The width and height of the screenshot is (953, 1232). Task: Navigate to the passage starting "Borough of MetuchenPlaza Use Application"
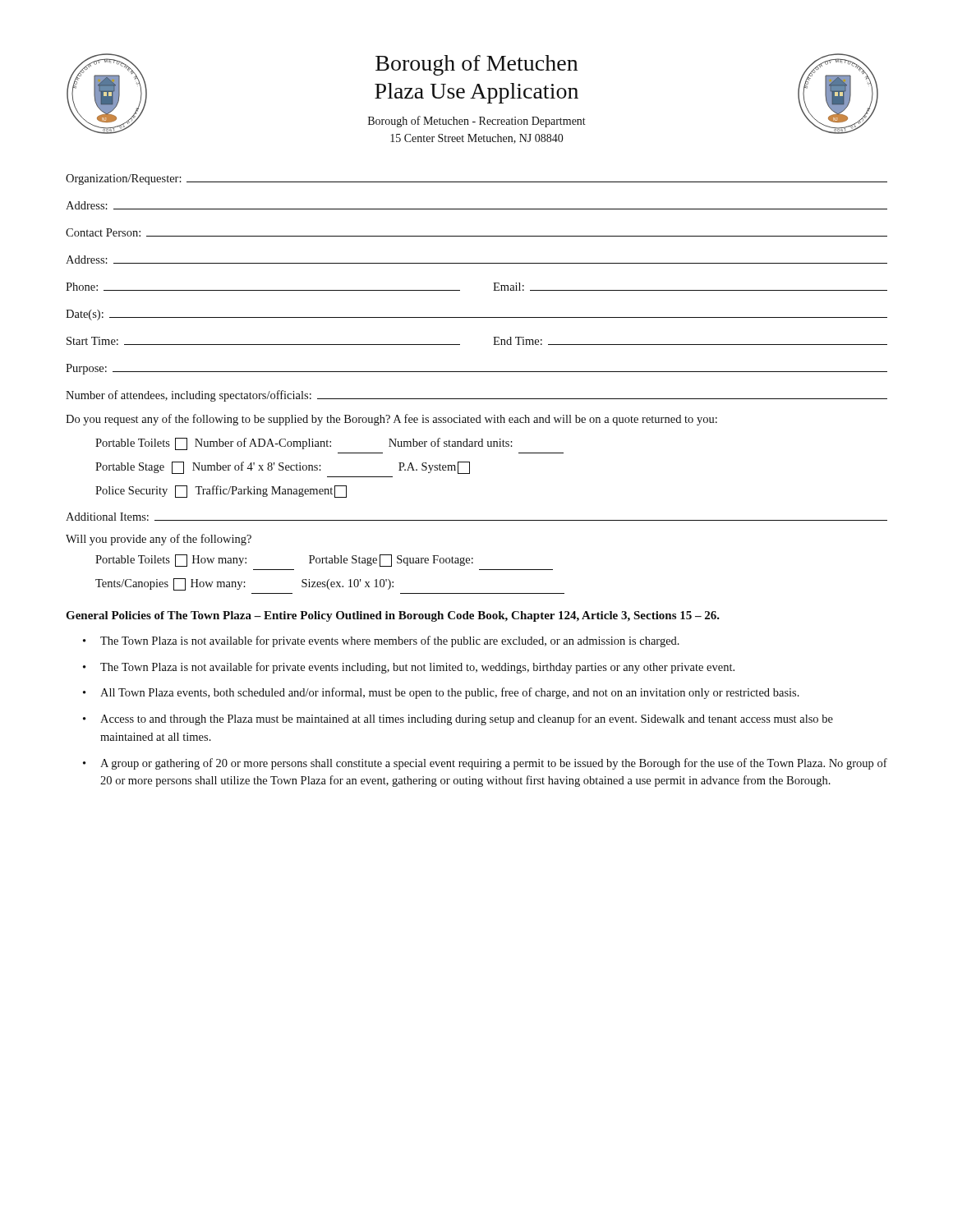[x=476, y=77]
